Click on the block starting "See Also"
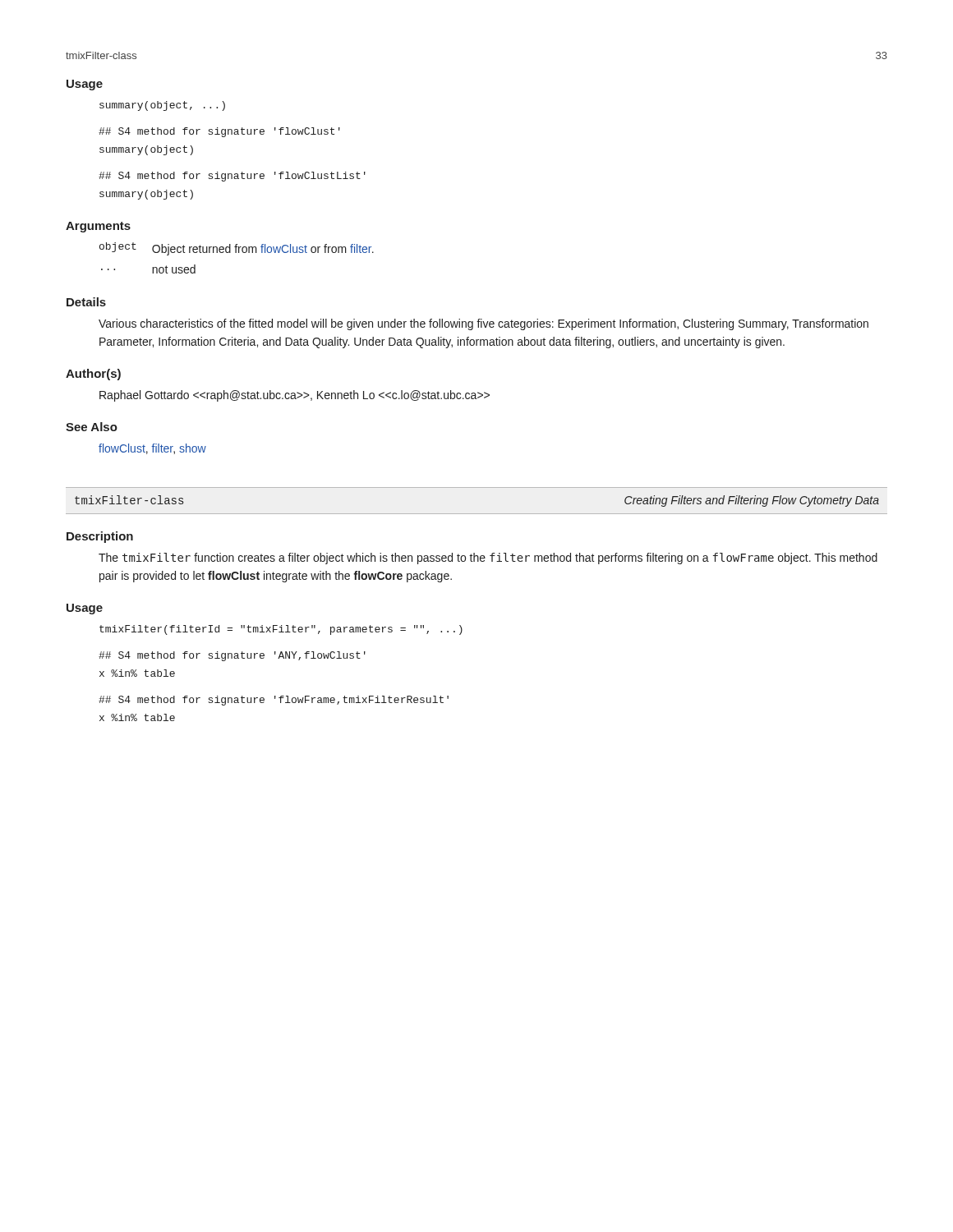 coord(92,426)
